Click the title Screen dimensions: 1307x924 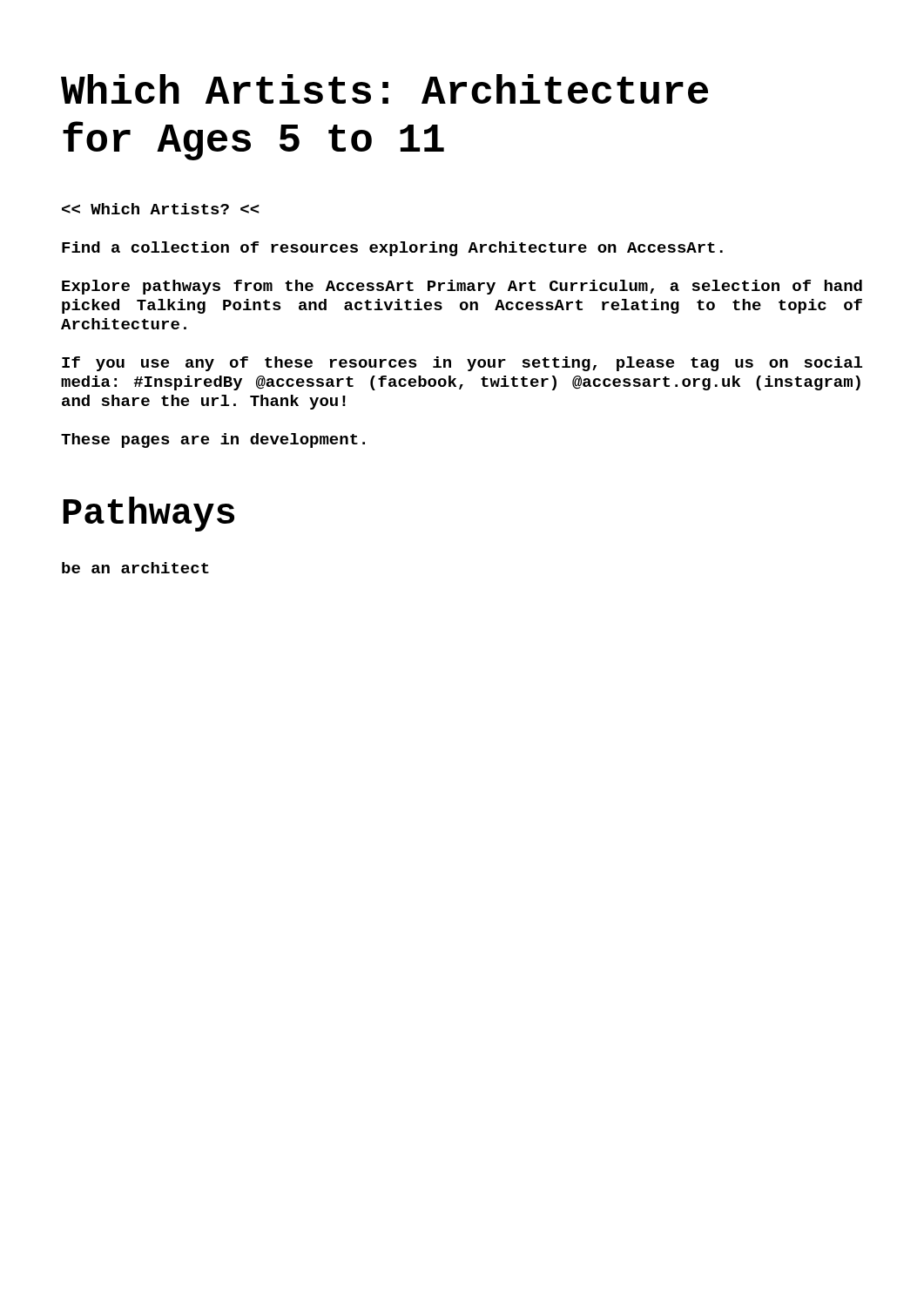point(386,117)
